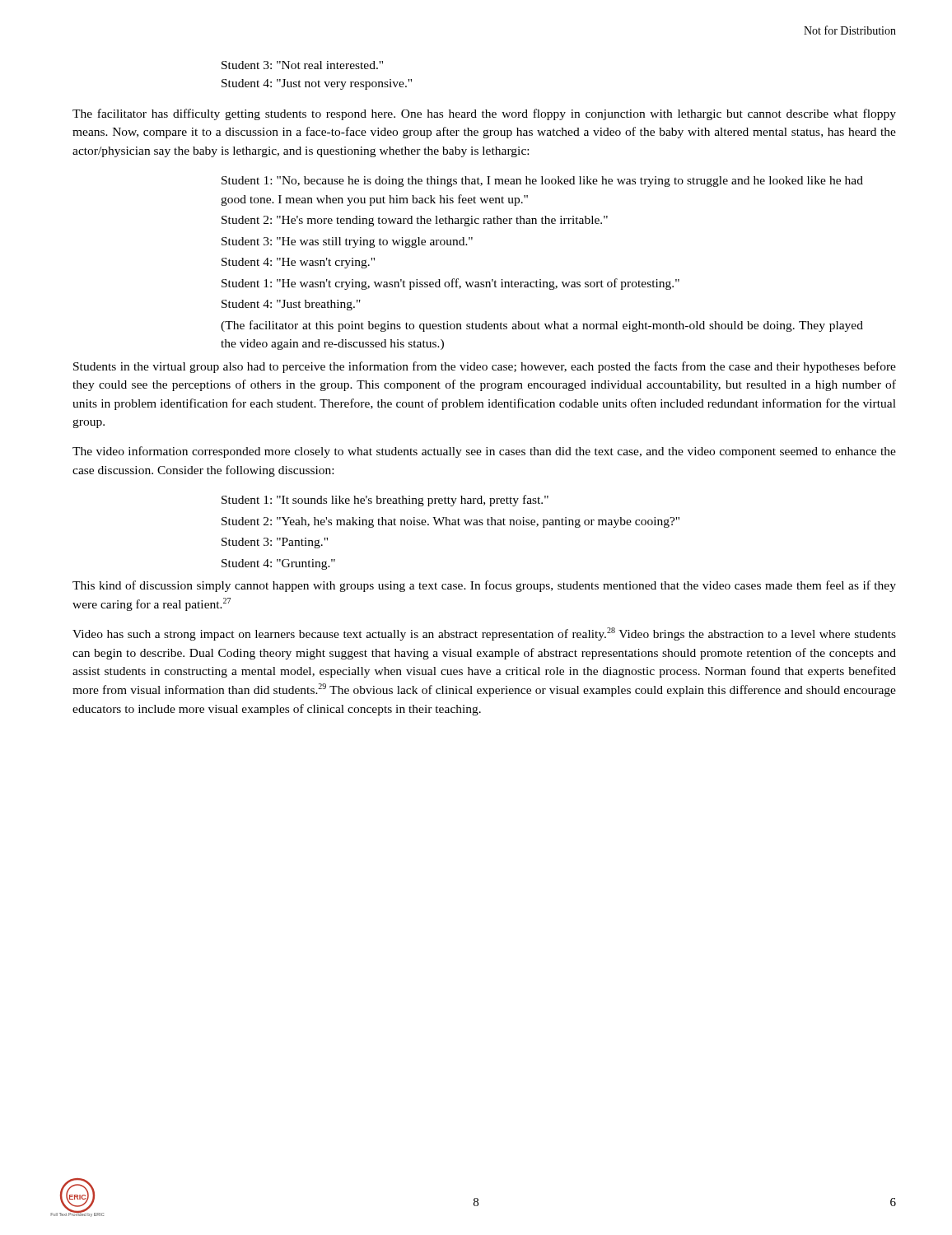
Task: Find the element starting "Student 4: "He"
Action: (298, 263)
